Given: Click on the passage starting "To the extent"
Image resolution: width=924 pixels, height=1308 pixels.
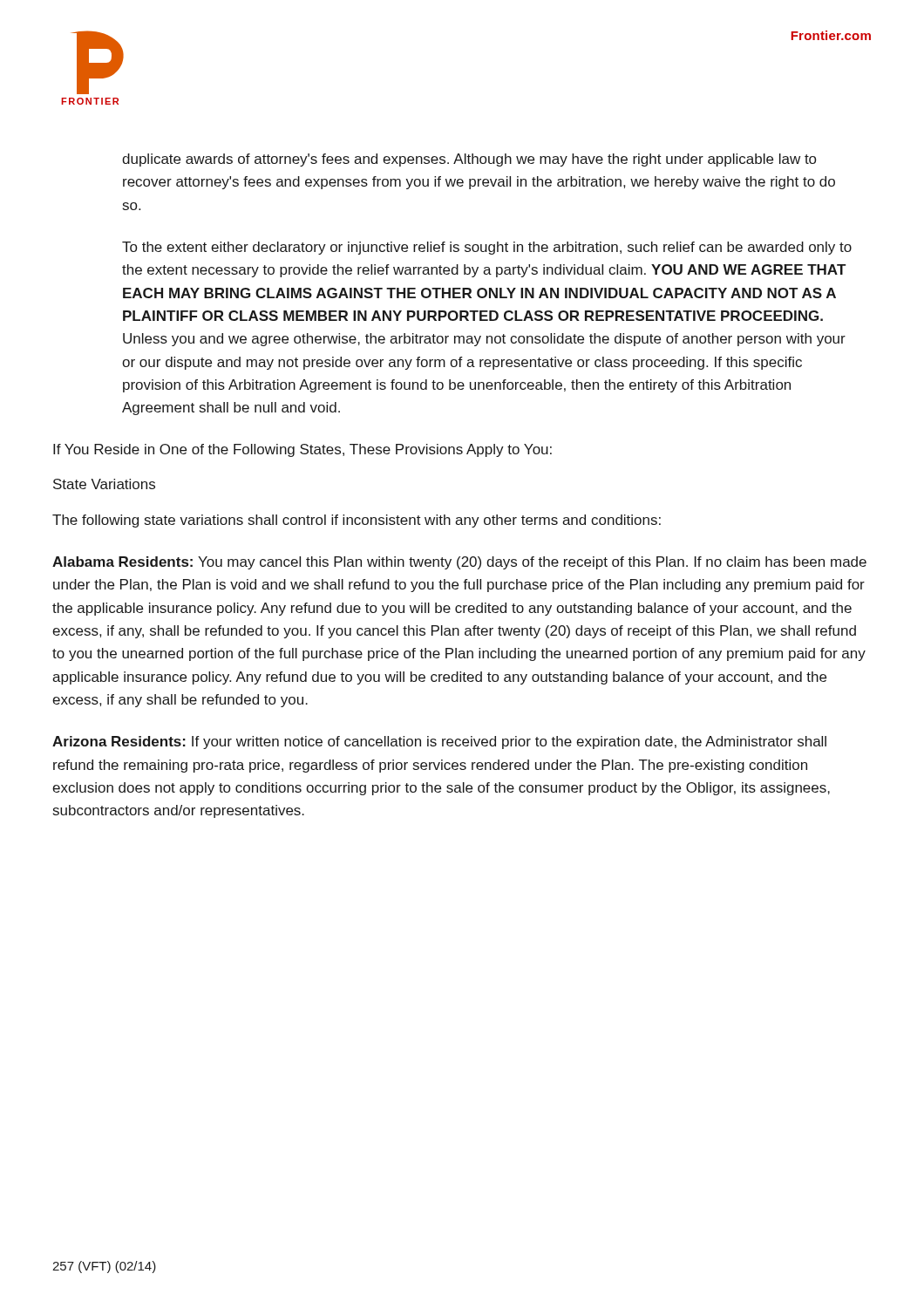Looking at the screenshot, I should tap(487, 328).
